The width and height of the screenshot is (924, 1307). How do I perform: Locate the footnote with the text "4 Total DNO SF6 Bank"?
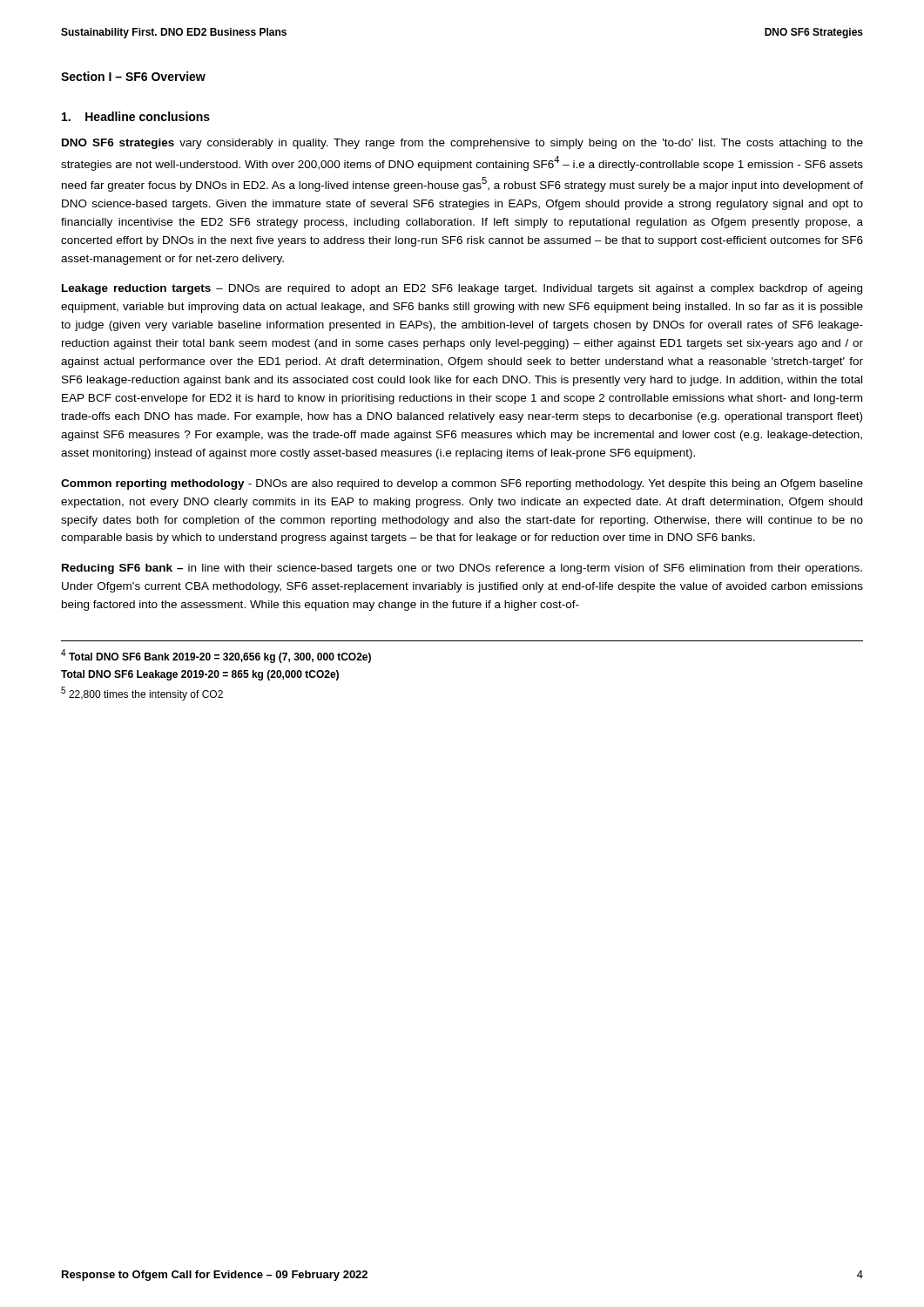216,656
